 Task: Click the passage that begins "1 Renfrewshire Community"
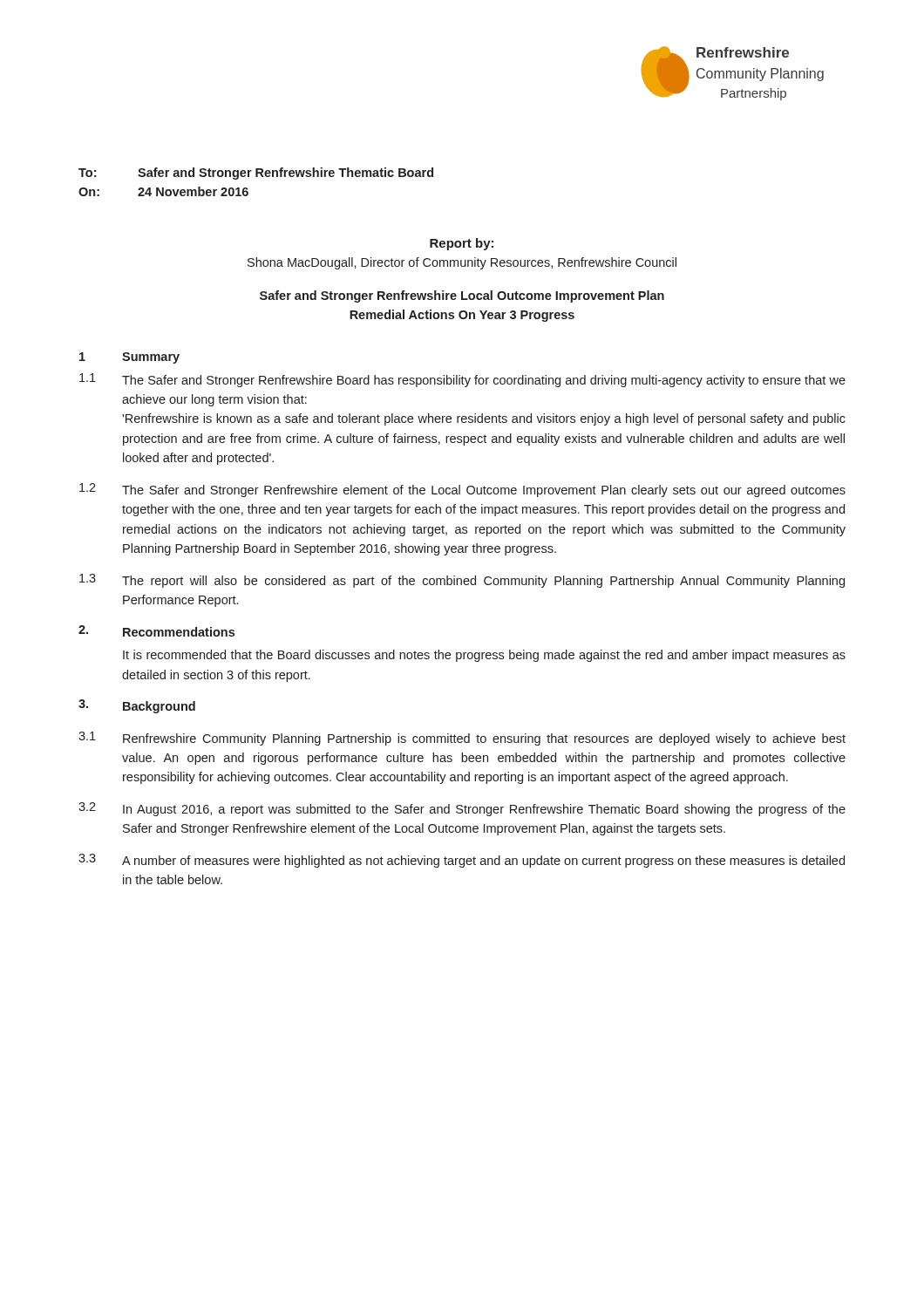462,758
